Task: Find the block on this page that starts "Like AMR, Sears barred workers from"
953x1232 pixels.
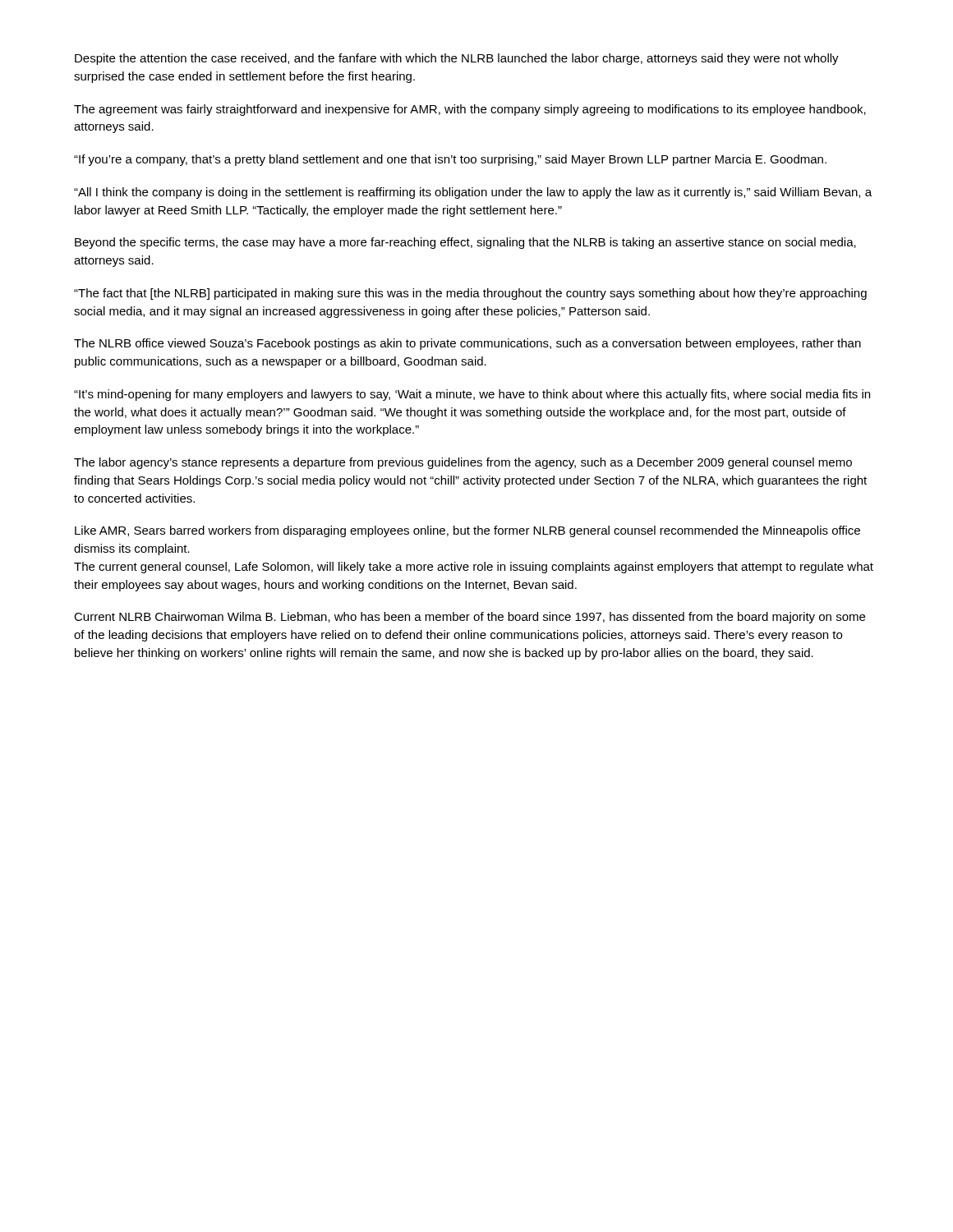Action: [x=474, y=557]
